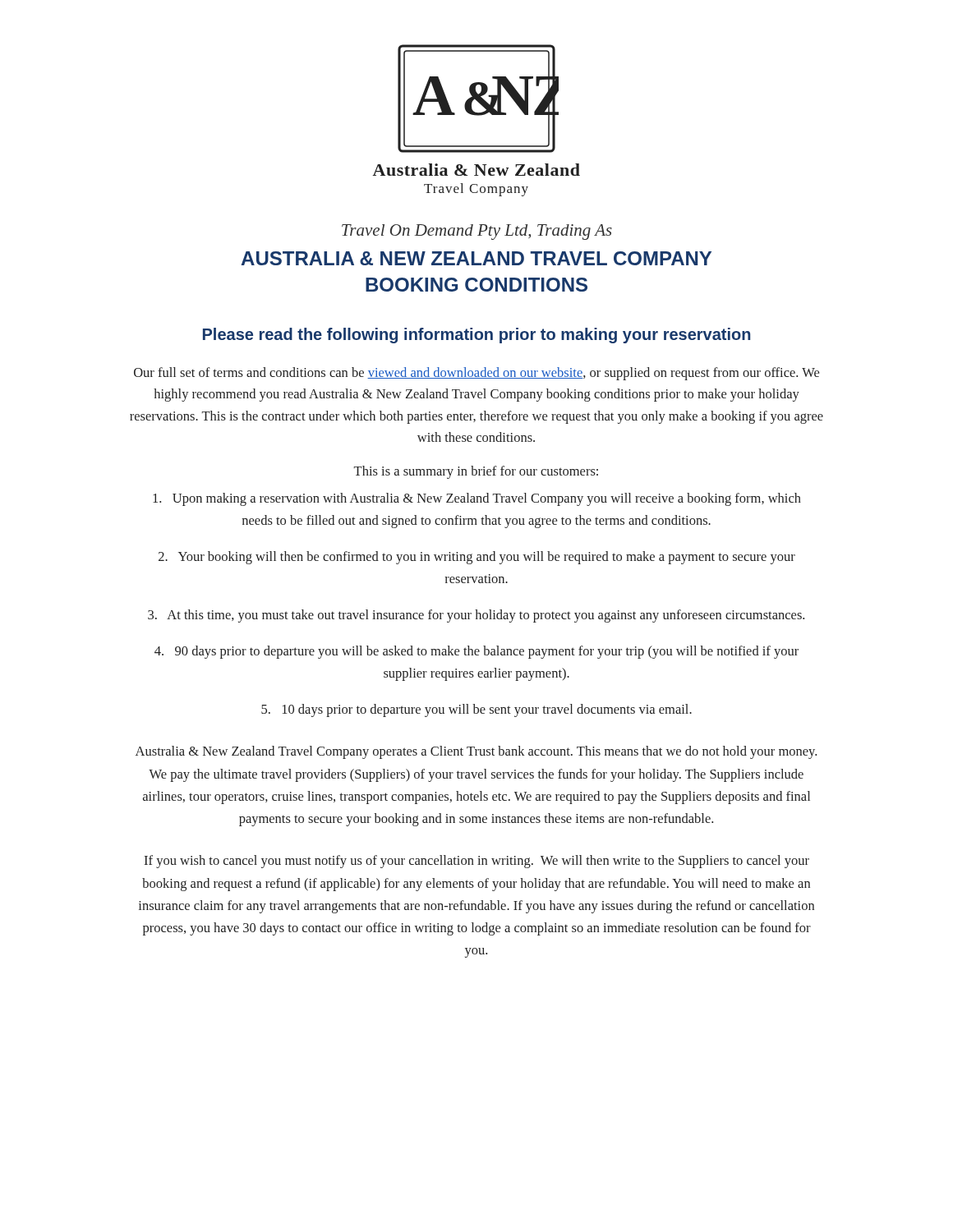Click the passage that begins "4. 90 days prior to departure you"
Viewport: 953px width, 1232px height.
pos(476,662)
